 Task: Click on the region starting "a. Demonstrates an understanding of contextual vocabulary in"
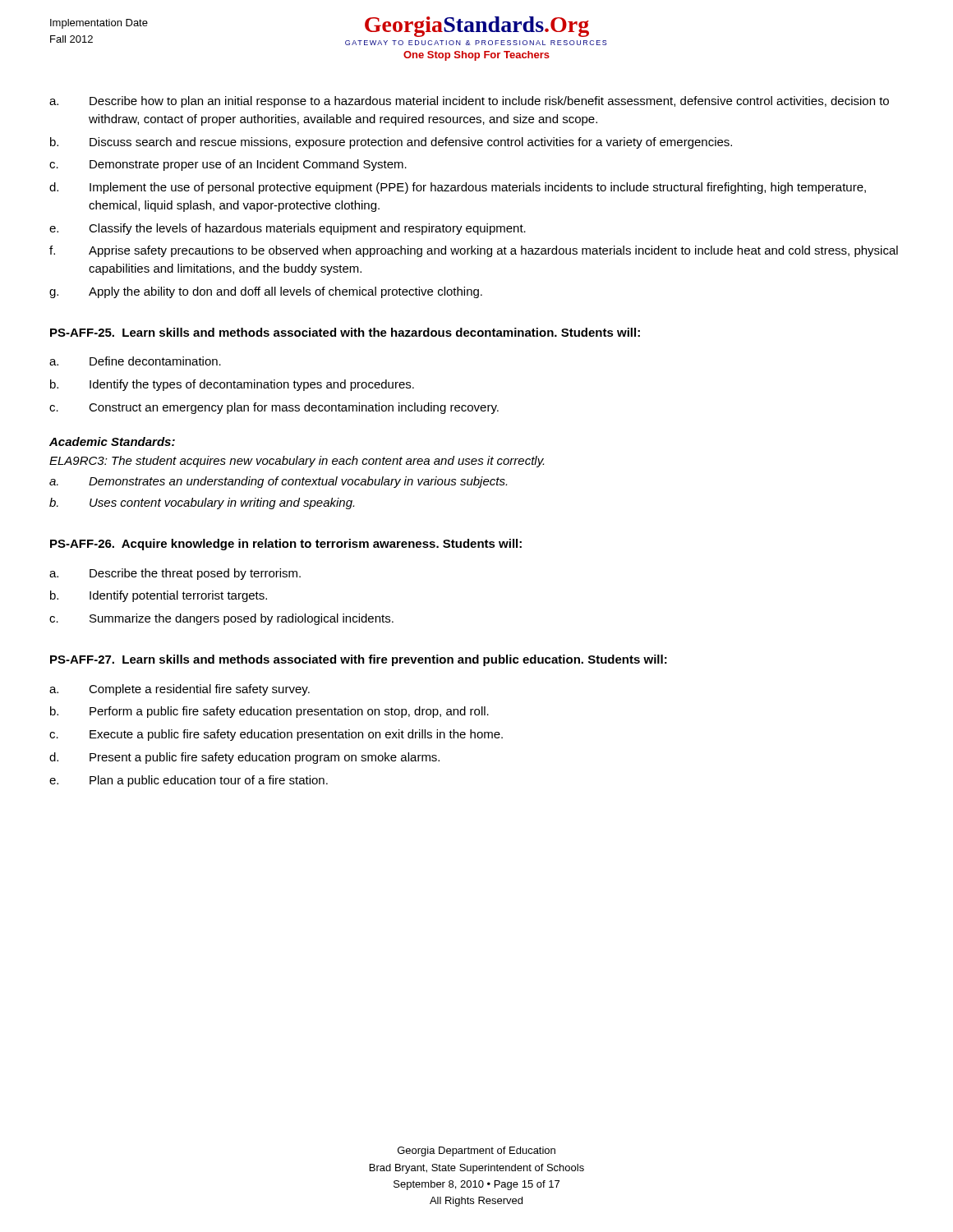click(476, 481)
